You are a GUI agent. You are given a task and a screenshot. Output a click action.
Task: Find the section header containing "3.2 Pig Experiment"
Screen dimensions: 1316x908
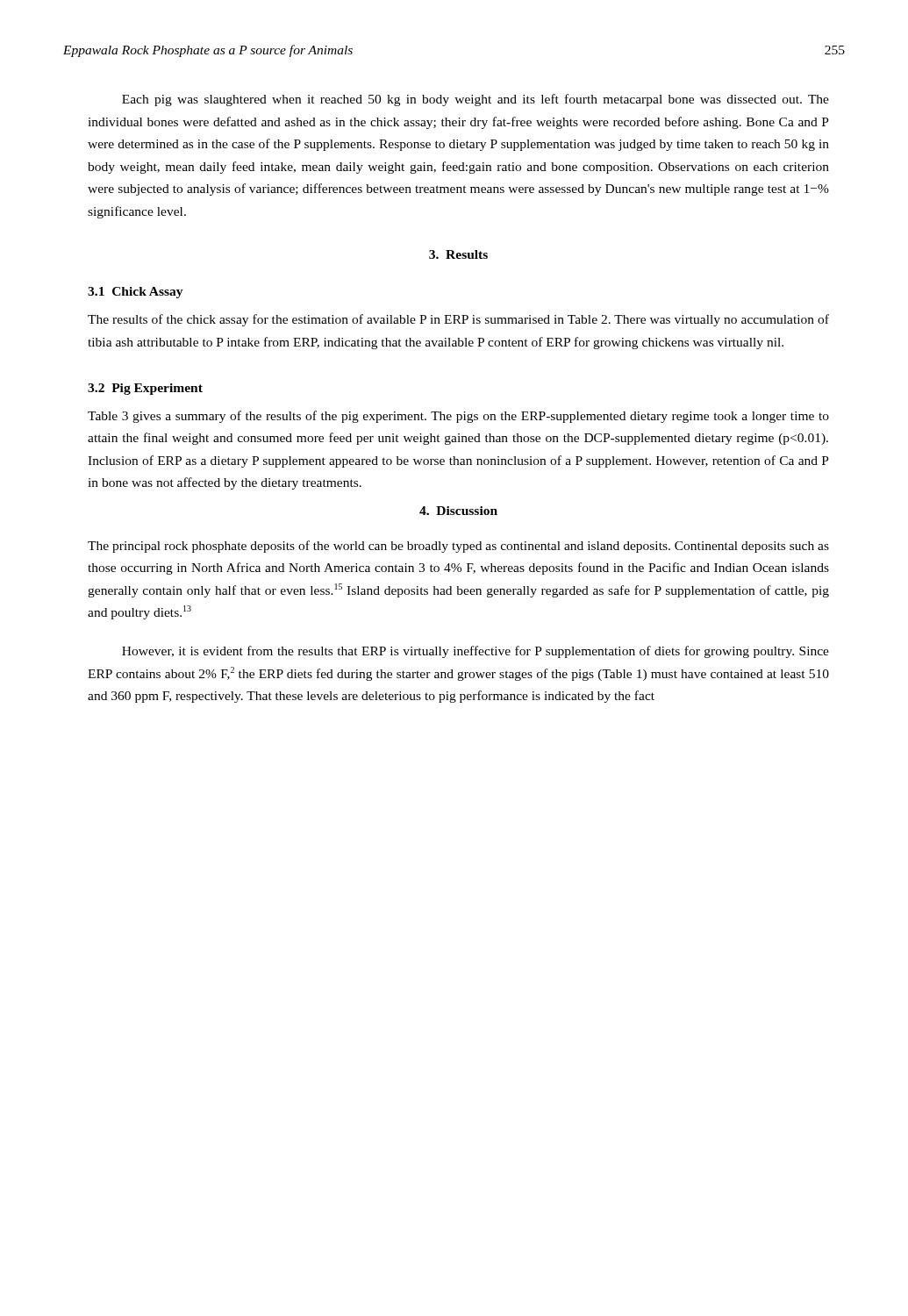(145, 387)
